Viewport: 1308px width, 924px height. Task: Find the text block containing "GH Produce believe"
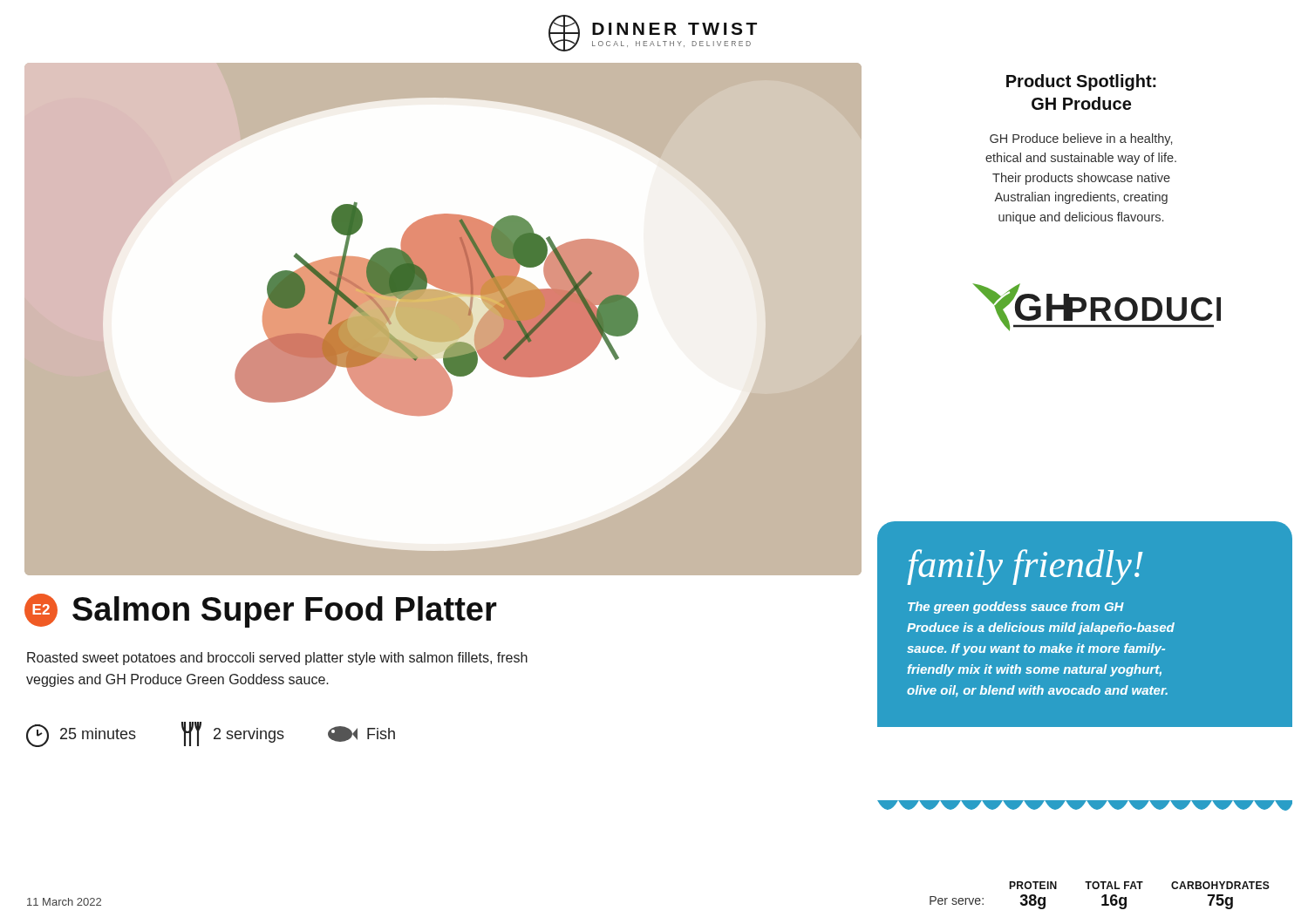point(1081,178)
